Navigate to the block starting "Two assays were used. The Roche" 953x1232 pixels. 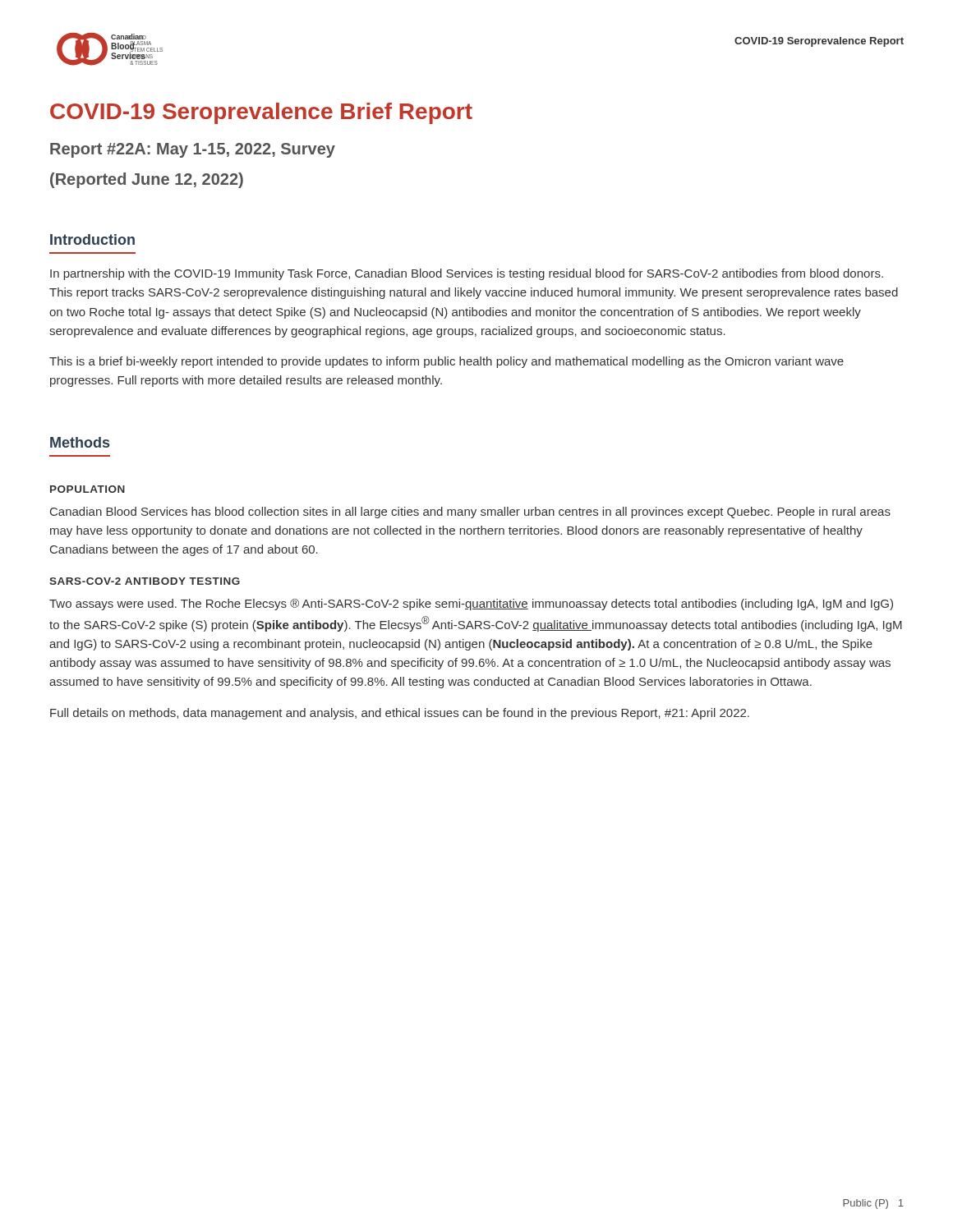[476, 642]
